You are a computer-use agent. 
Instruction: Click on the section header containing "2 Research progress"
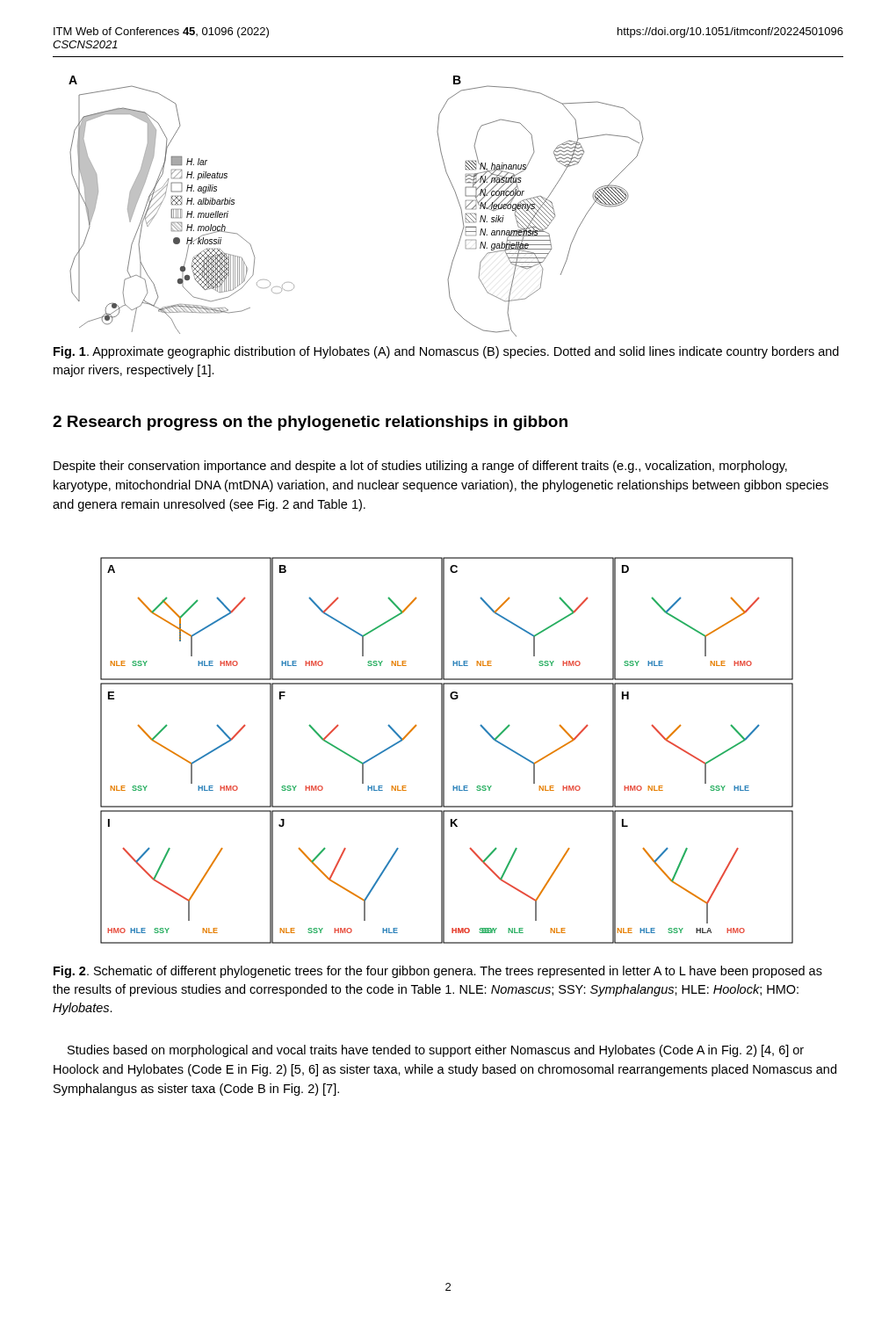point(311,421)
